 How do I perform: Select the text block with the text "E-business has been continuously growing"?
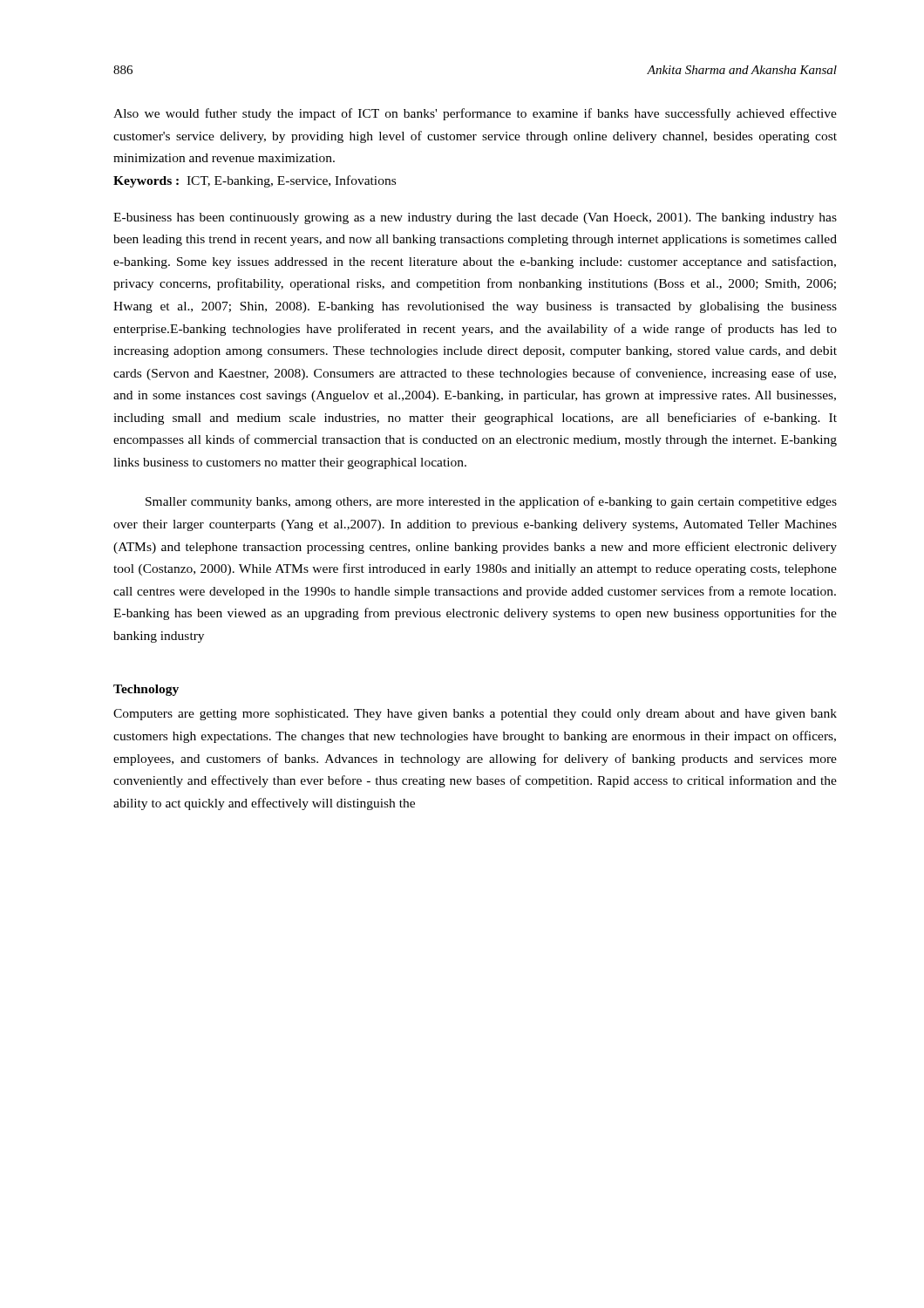click(x=475, y=339)
